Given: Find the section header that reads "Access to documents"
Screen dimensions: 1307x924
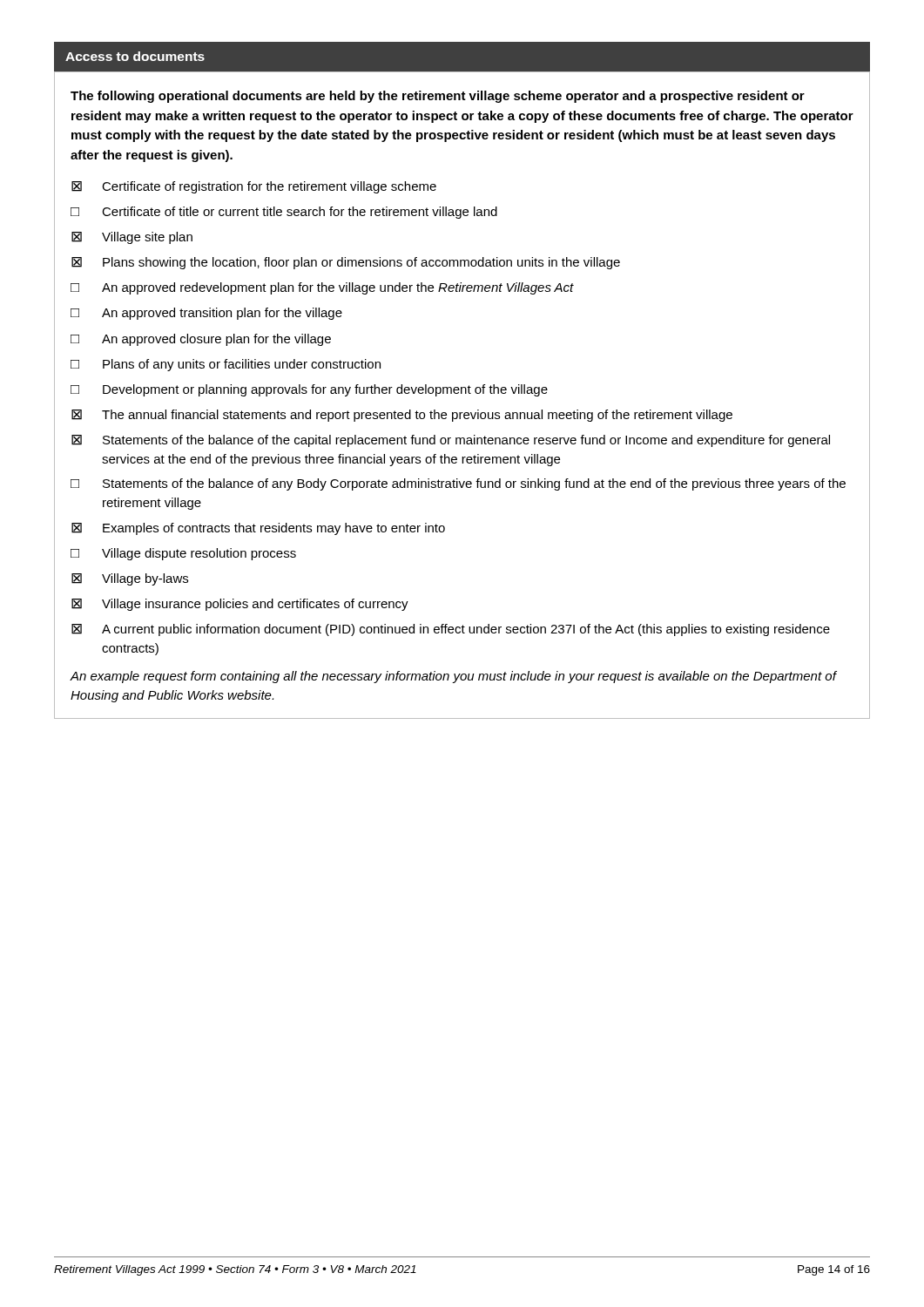Looking at the screenshot, I should 135,56.
